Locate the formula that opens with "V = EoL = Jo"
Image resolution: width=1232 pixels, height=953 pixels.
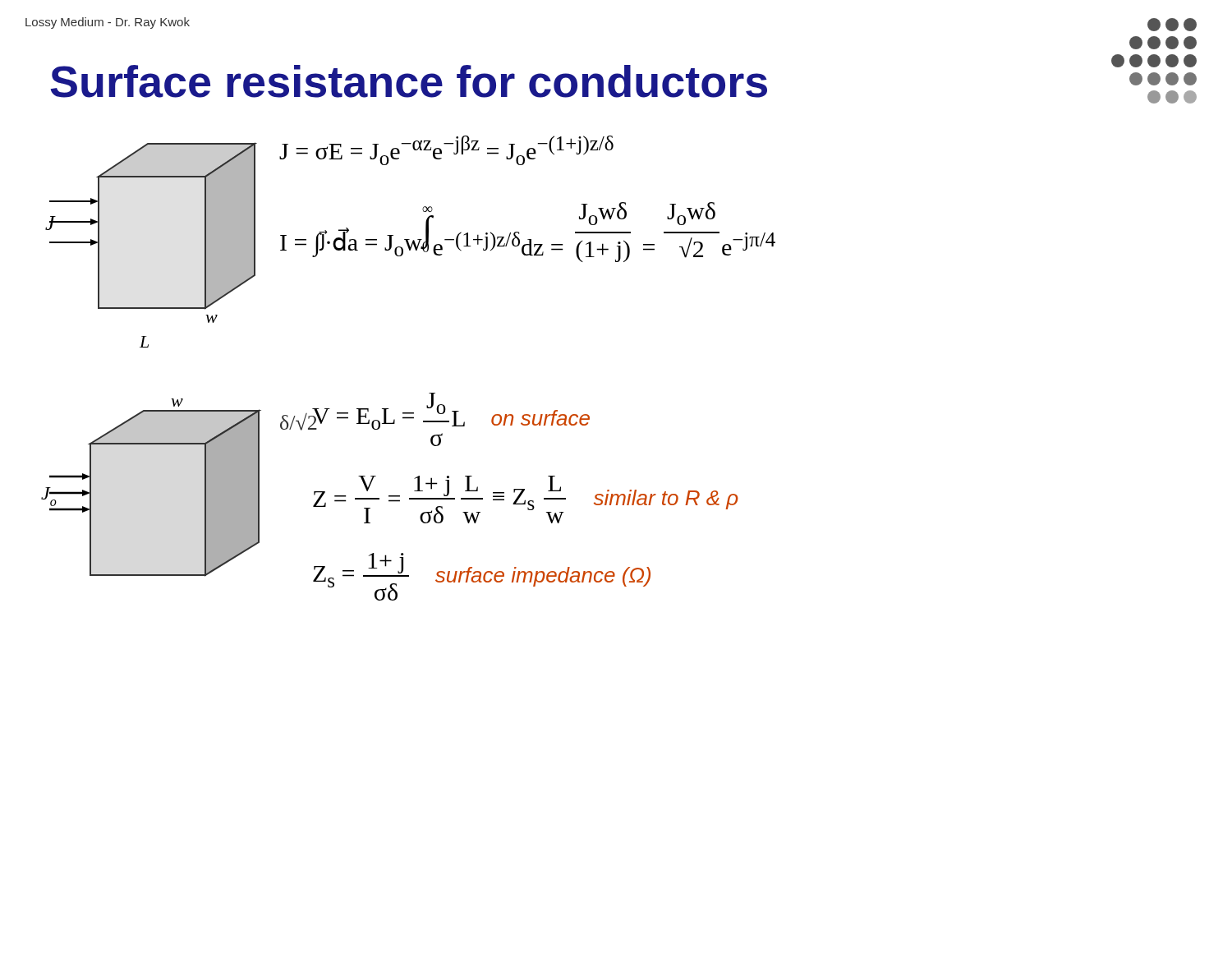click(x=669, y=496)
